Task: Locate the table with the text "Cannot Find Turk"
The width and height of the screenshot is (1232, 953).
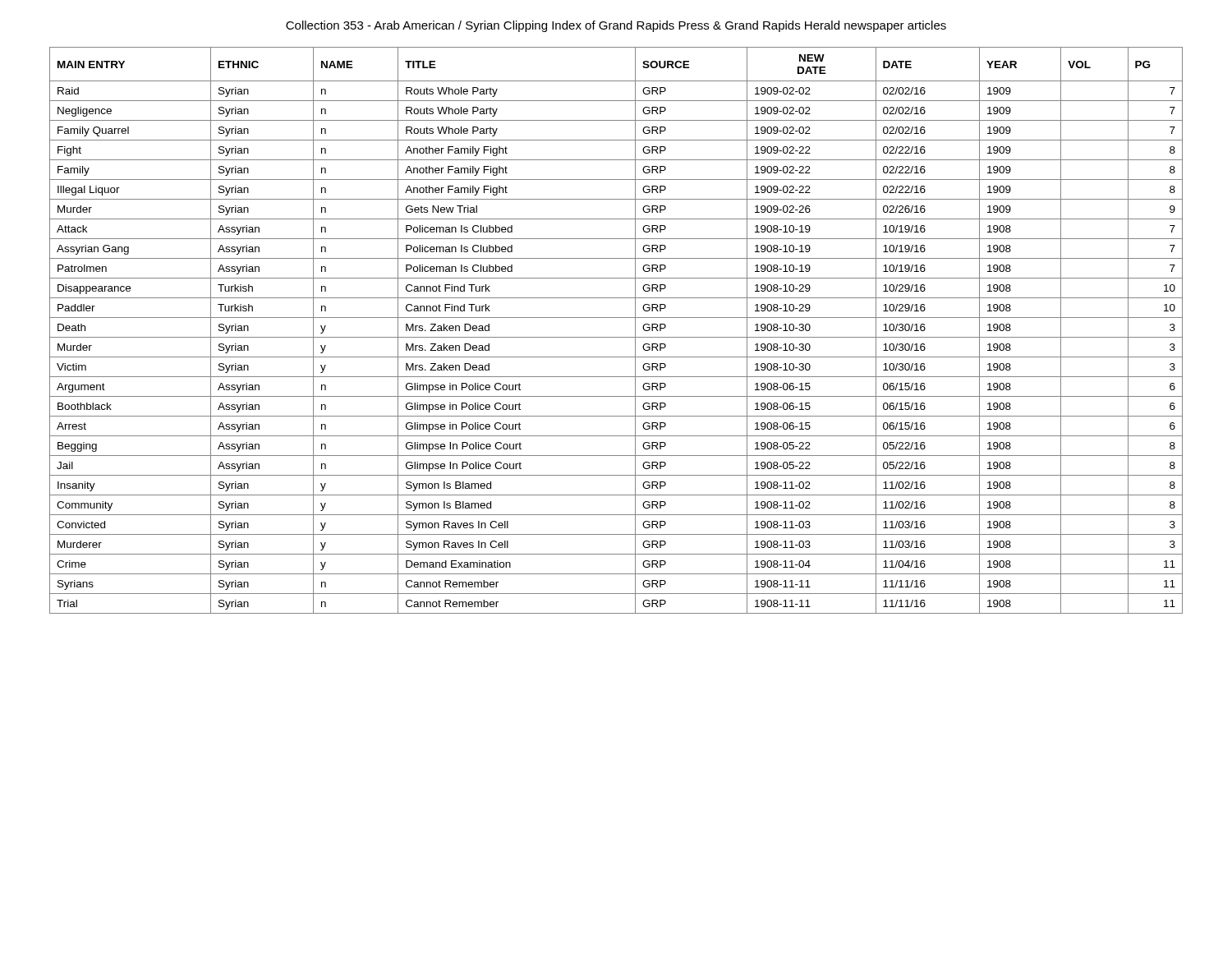Action: [616, 330]
